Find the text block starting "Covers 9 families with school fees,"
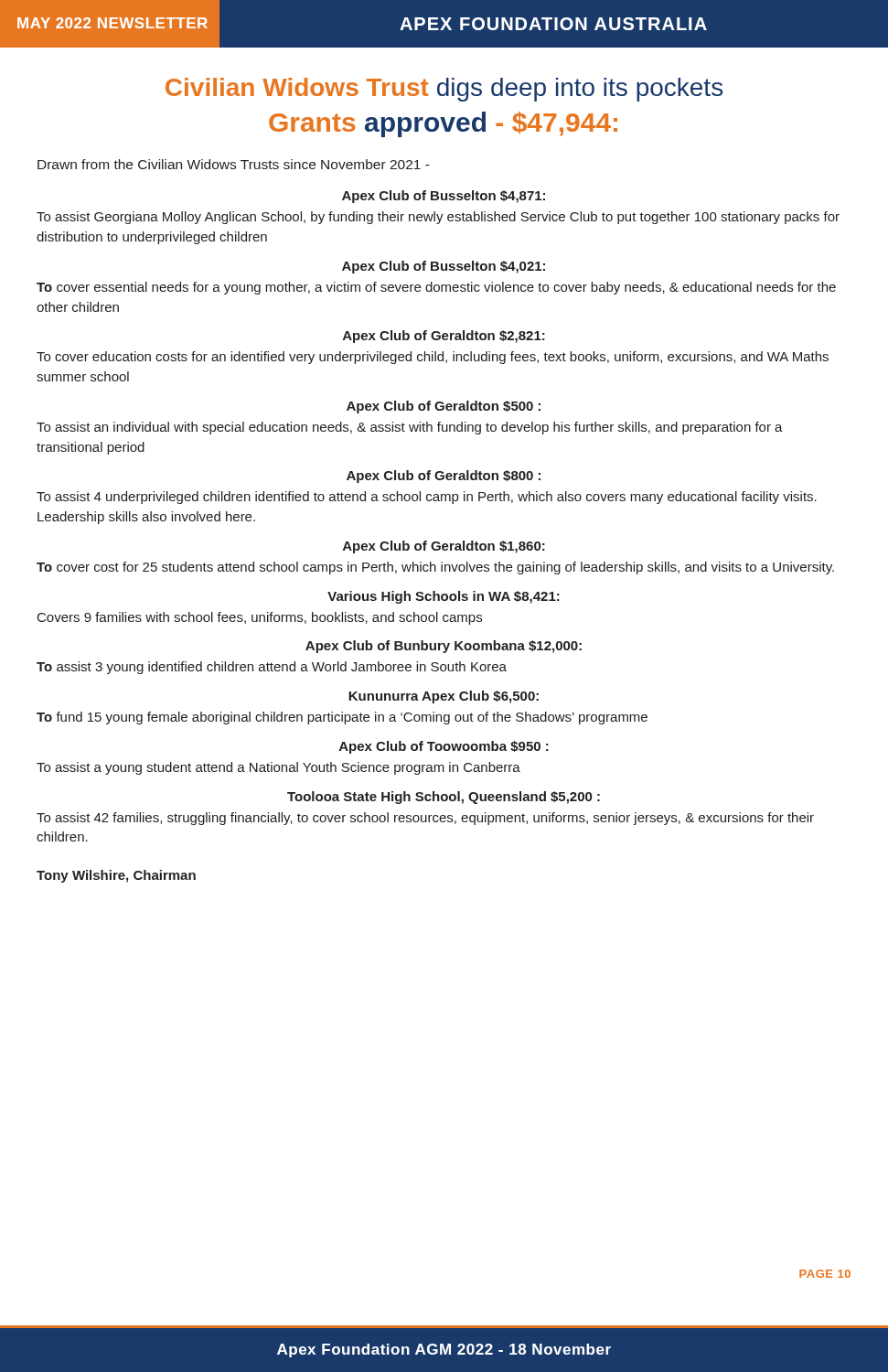888x1372 pixels. (x=260, y=617)
